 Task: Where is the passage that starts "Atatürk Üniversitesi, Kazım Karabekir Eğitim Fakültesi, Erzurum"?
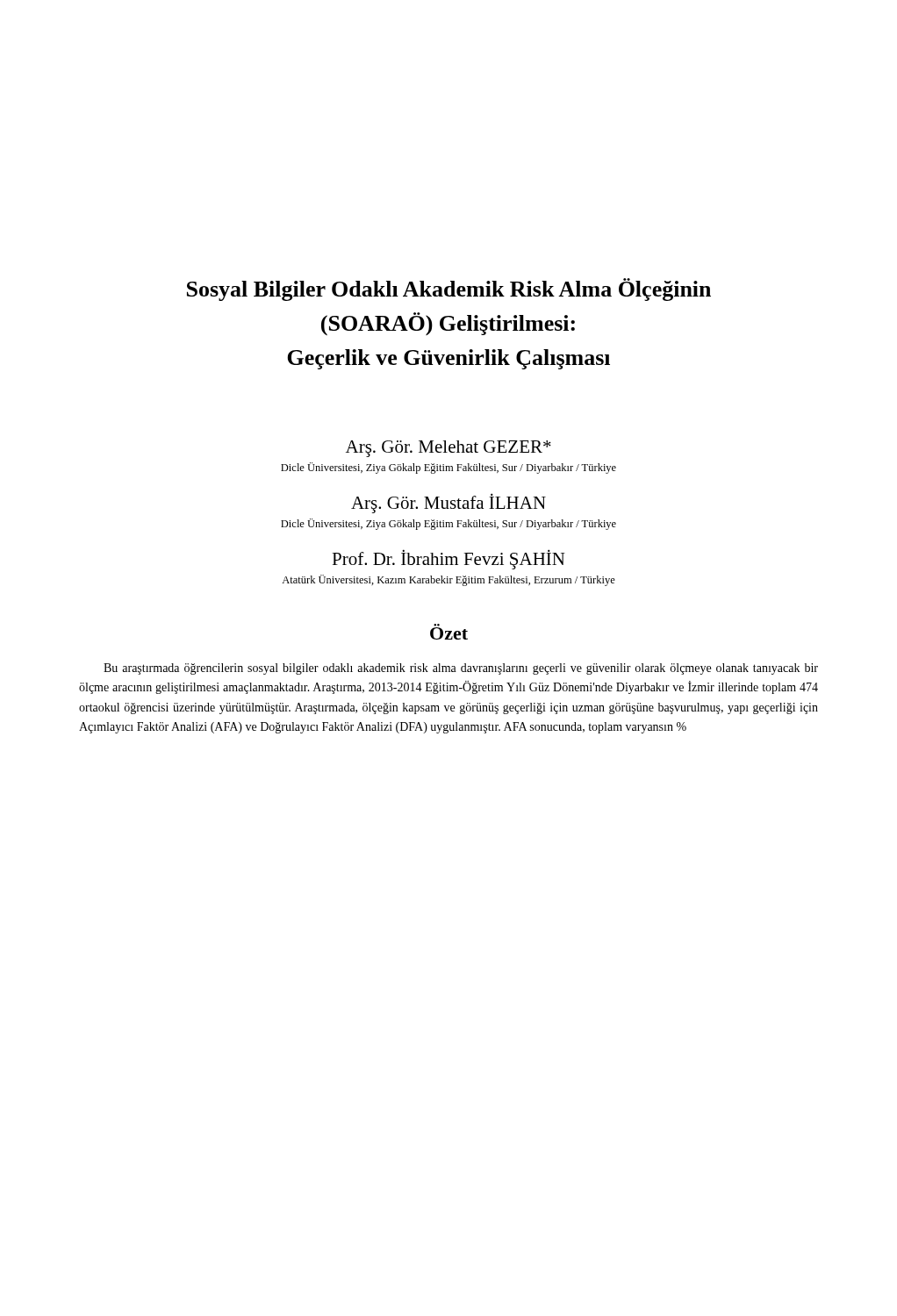448,580
